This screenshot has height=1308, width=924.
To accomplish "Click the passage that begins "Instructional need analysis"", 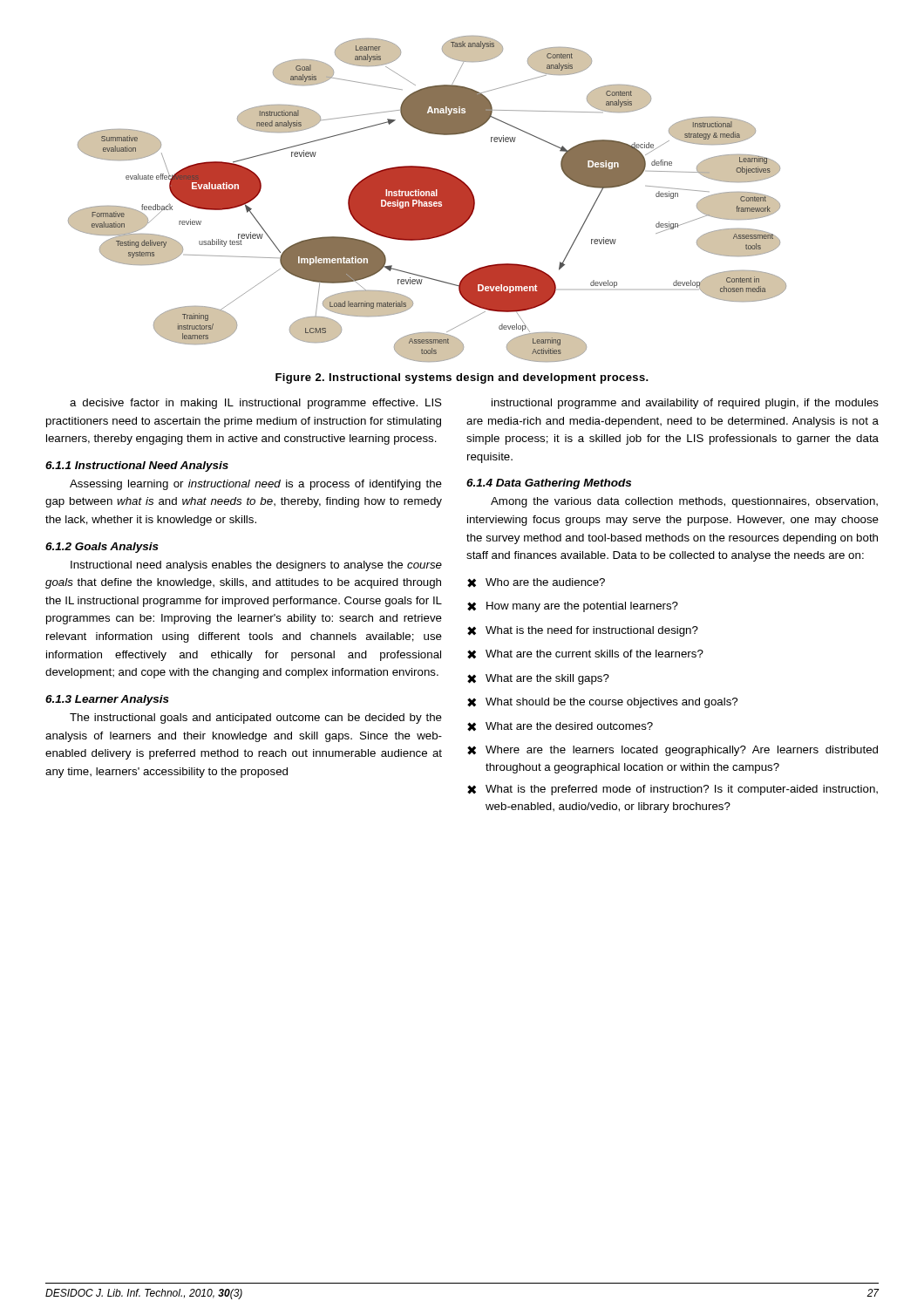I will 244,619.
